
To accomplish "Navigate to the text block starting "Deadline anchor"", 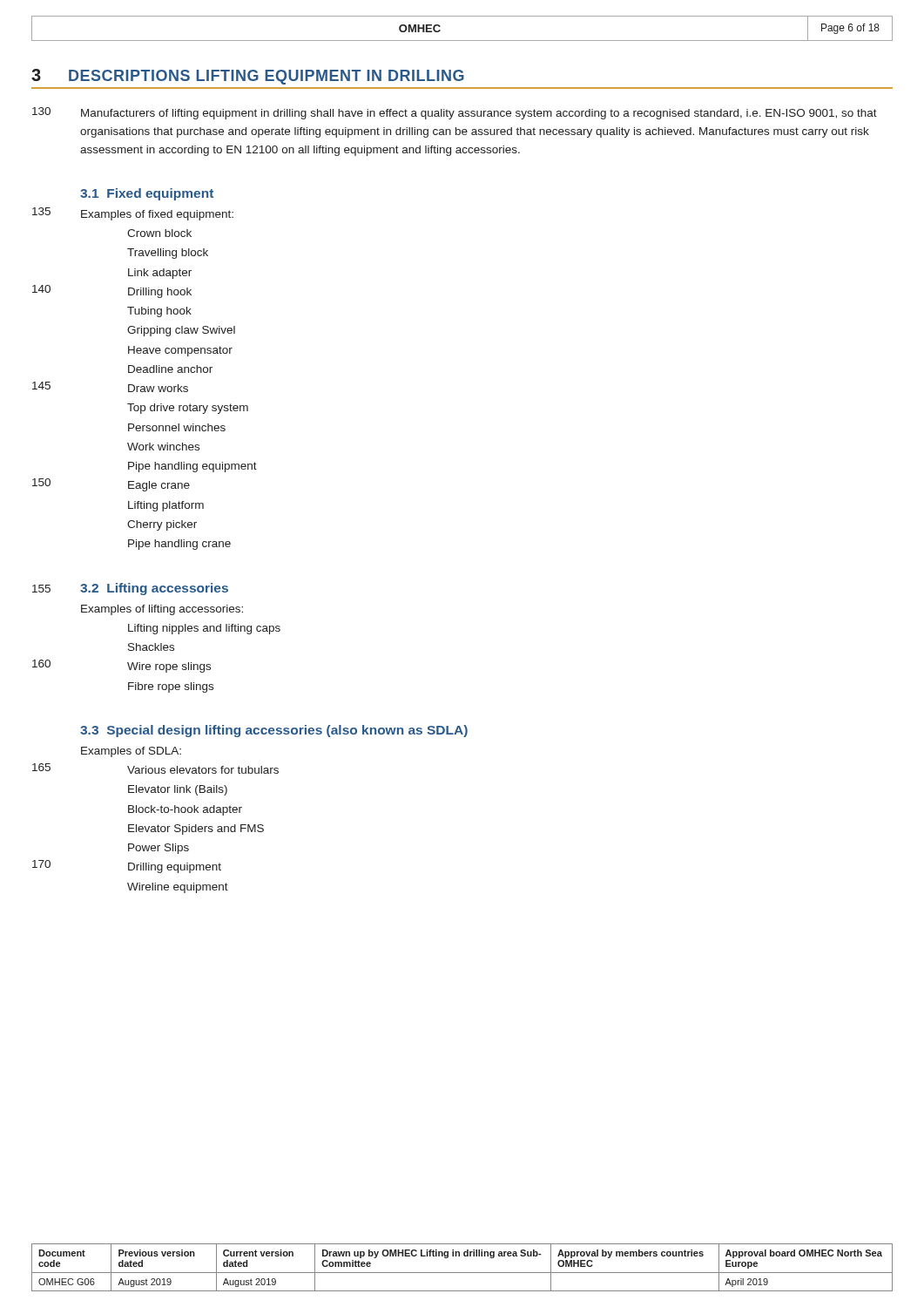I will click(x=170, y=369).
